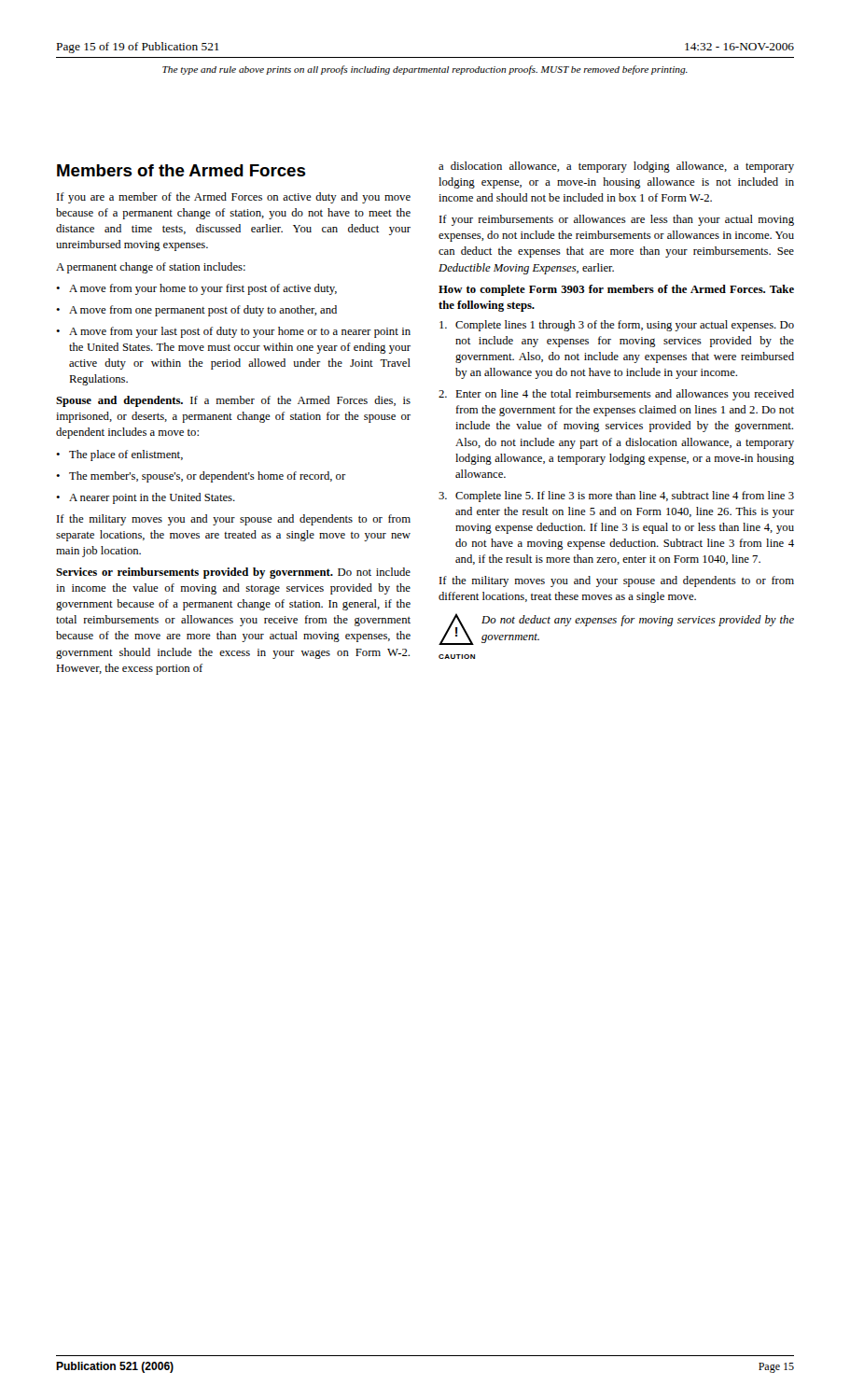Find the block on this page that starts "A move from your home"
The height and width of the screenshot is (1400, 850).
[x=233, y=289]
